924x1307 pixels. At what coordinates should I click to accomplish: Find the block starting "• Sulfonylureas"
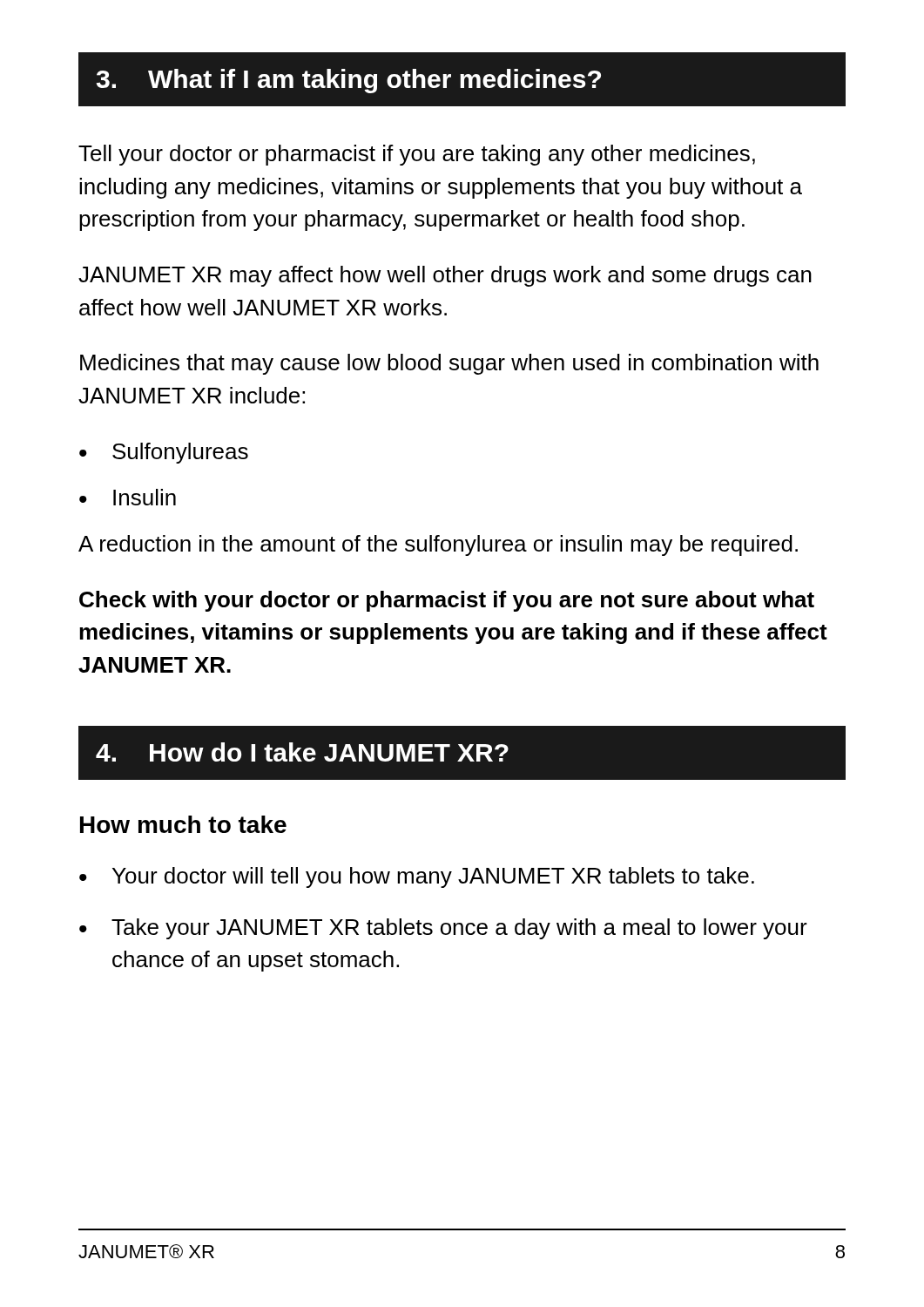[x=164, y=452]
